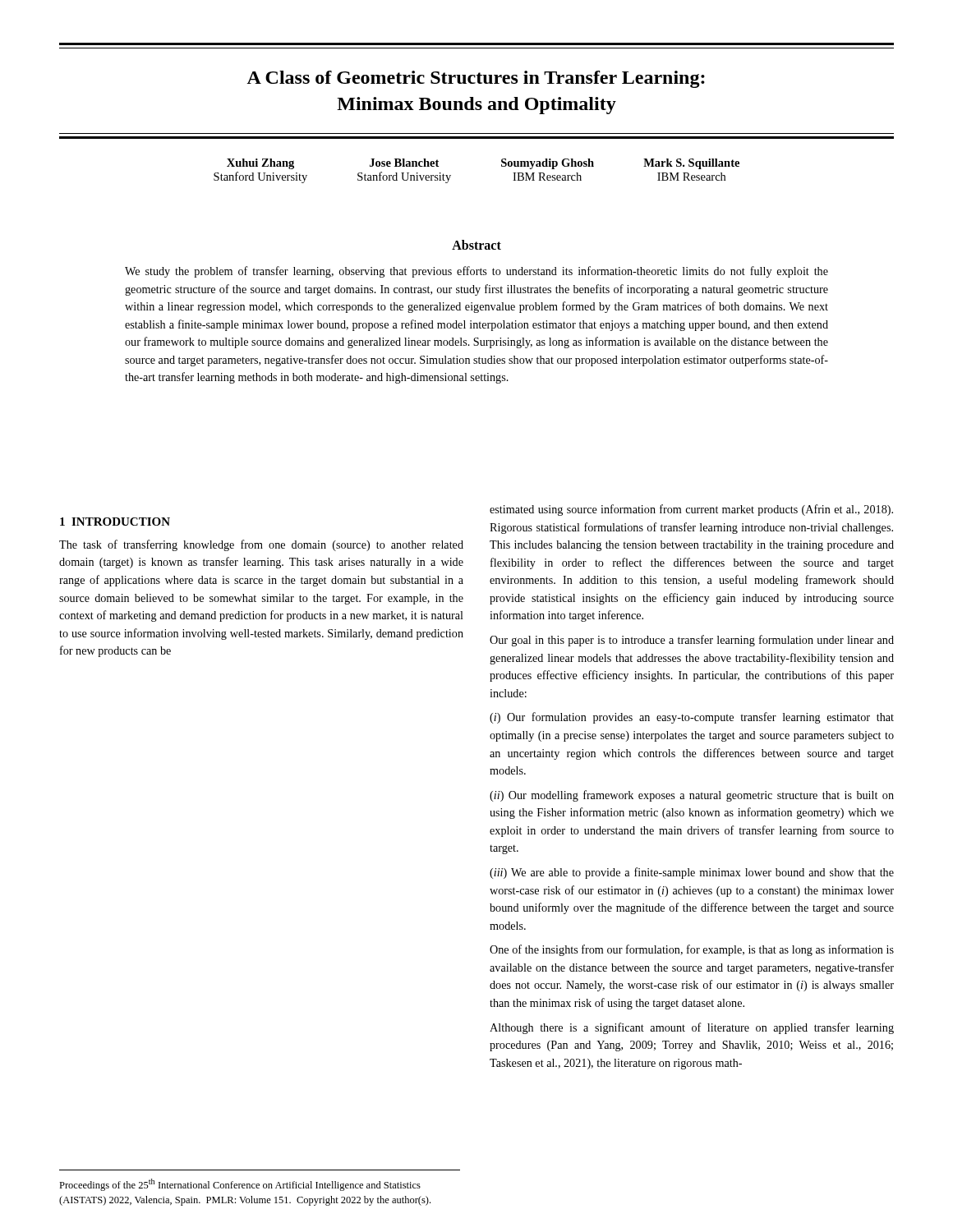
Task: Select the element starting "estimated using source"
Action: coord(692,602)
